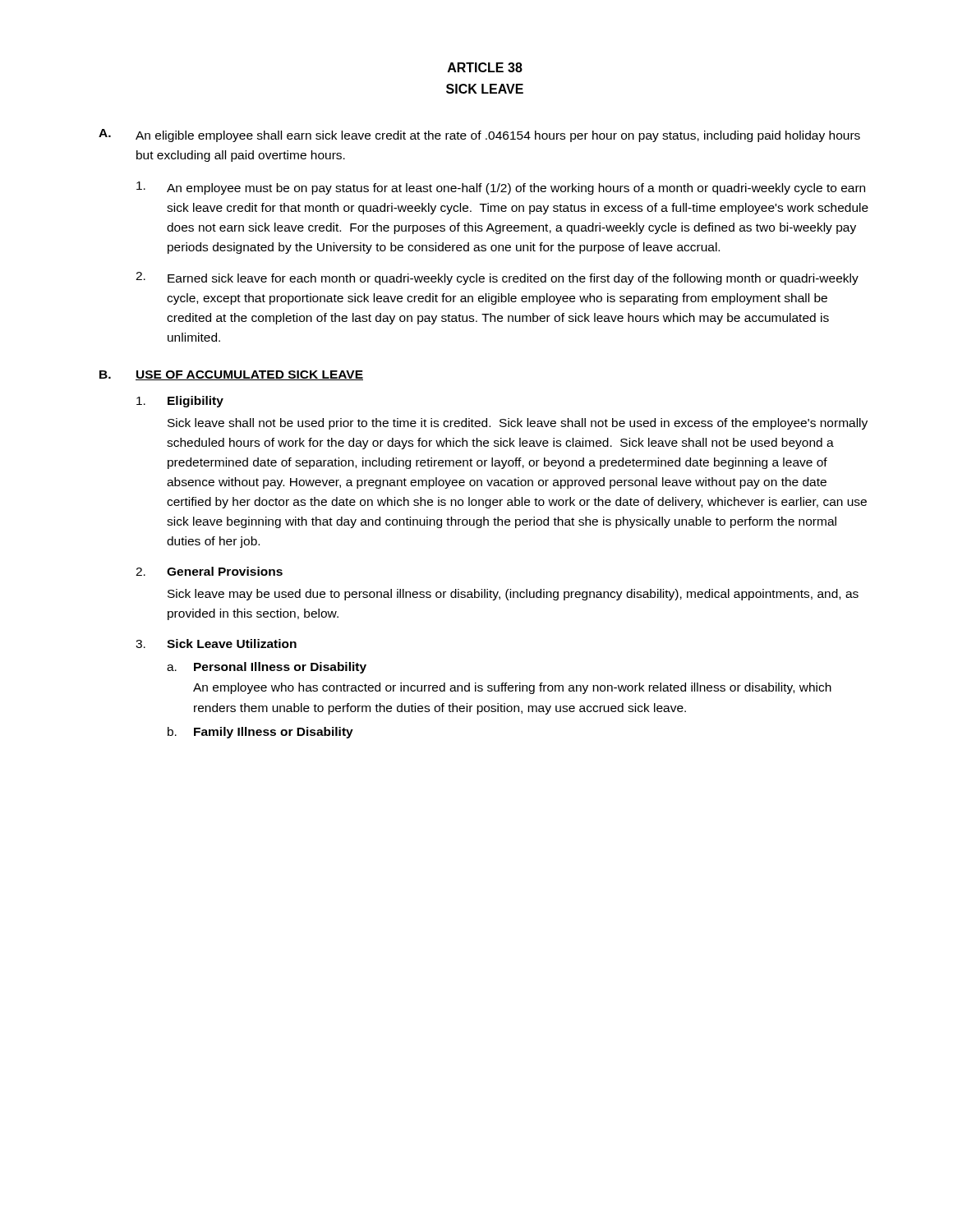The width and height of the screenshot is (953, 1232).
Task: Point to the region starting "1. Eligibility"
Action: point(179,401)
